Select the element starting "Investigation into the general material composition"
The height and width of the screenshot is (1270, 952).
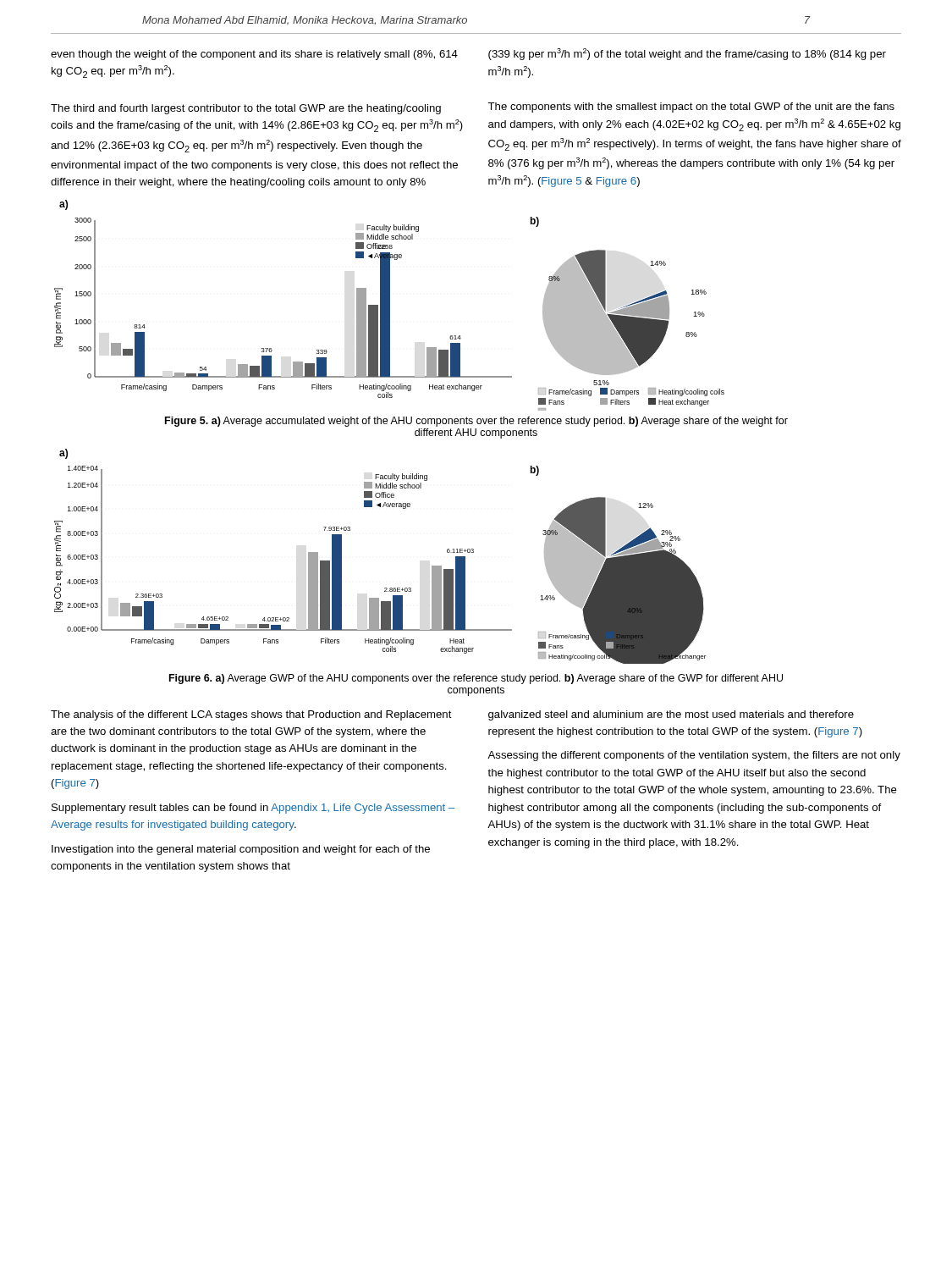[x=241, y=857]
